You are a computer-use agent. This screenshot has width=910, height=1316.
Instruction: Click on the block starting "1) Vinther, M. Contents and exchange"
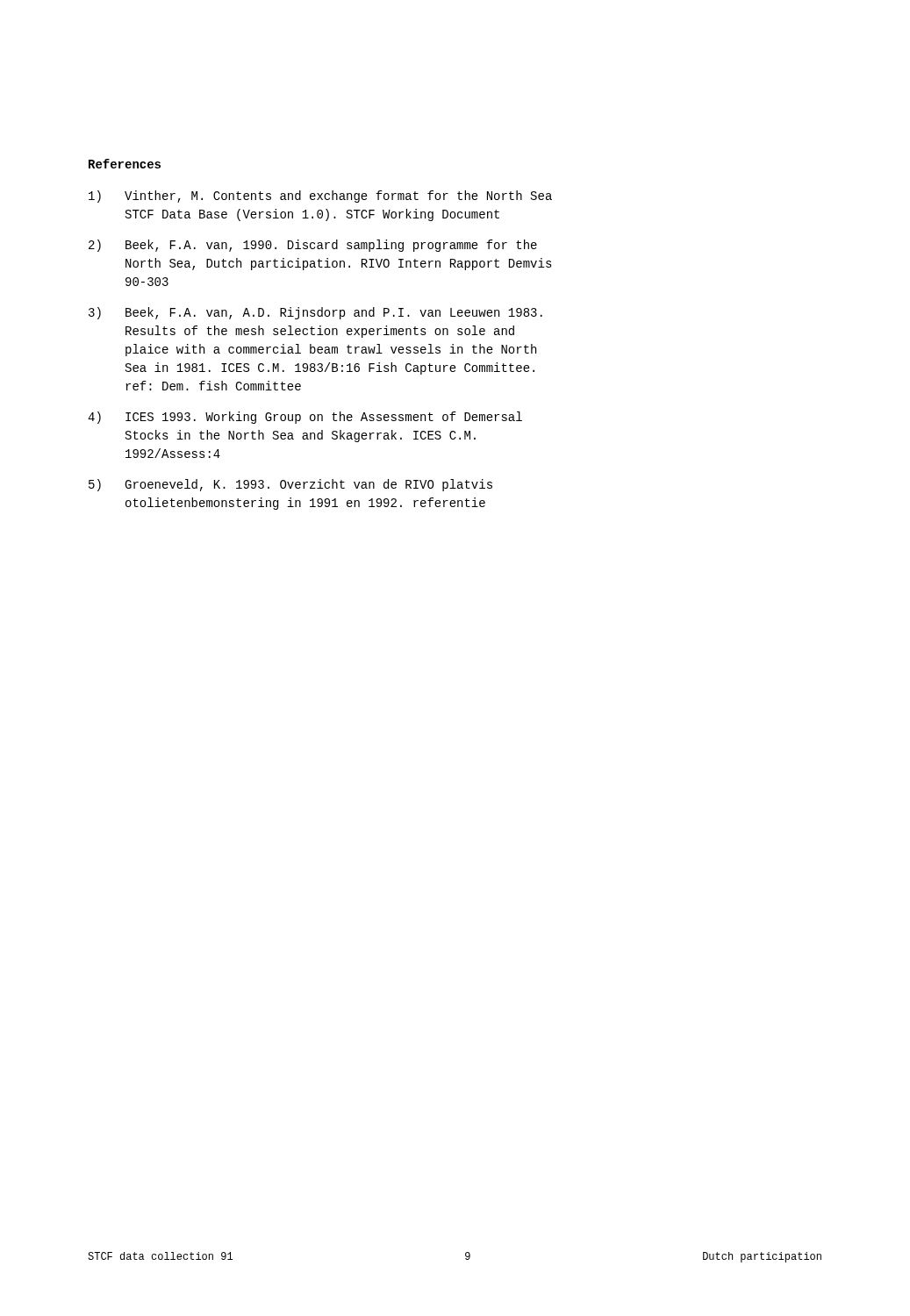pyautogui.click(x=455, y=206)
